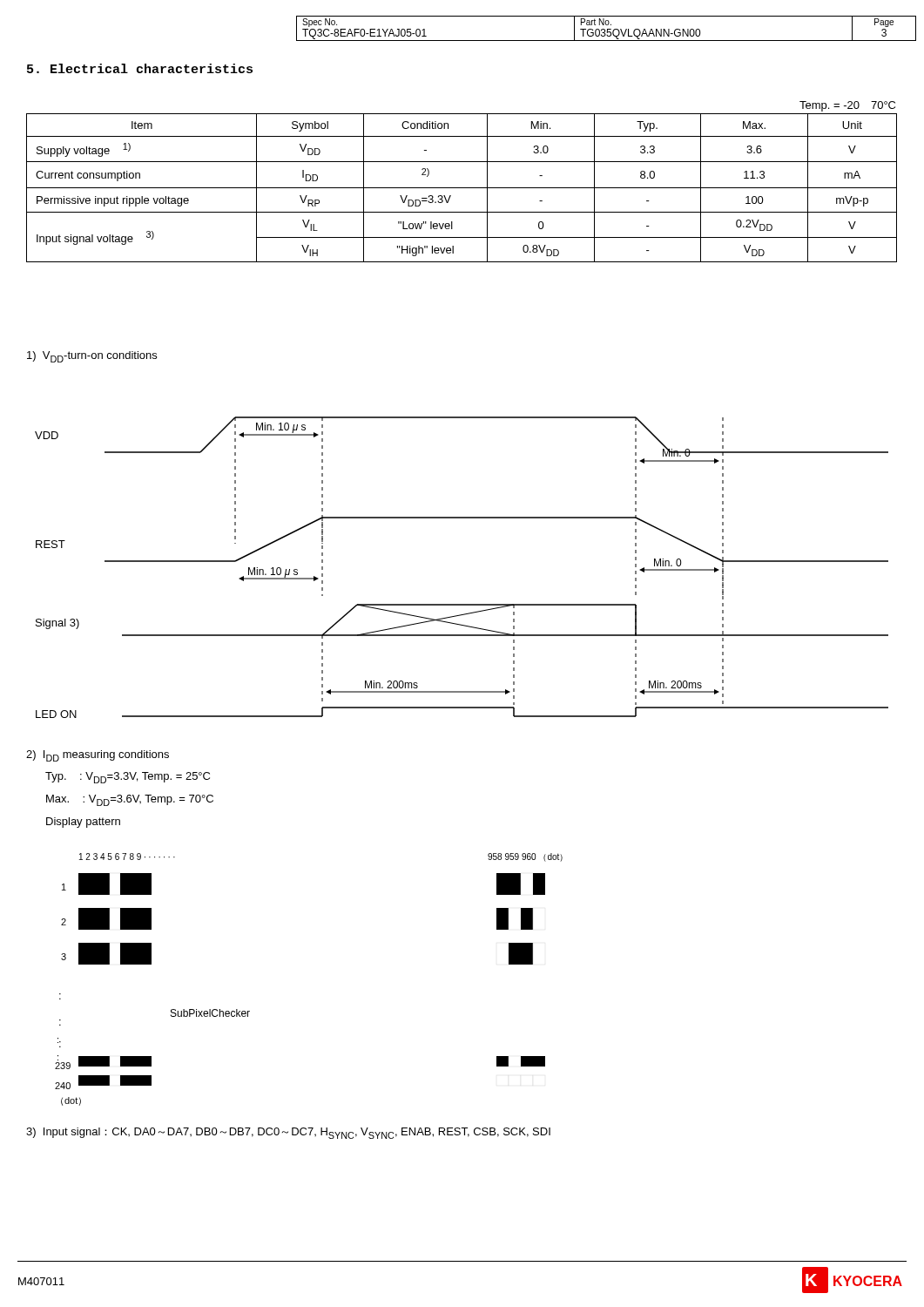The width and height of the screenshot is (924, 1307).
Task: Click the passage that begins "Temp. = -20"
Action: point(848,105)
